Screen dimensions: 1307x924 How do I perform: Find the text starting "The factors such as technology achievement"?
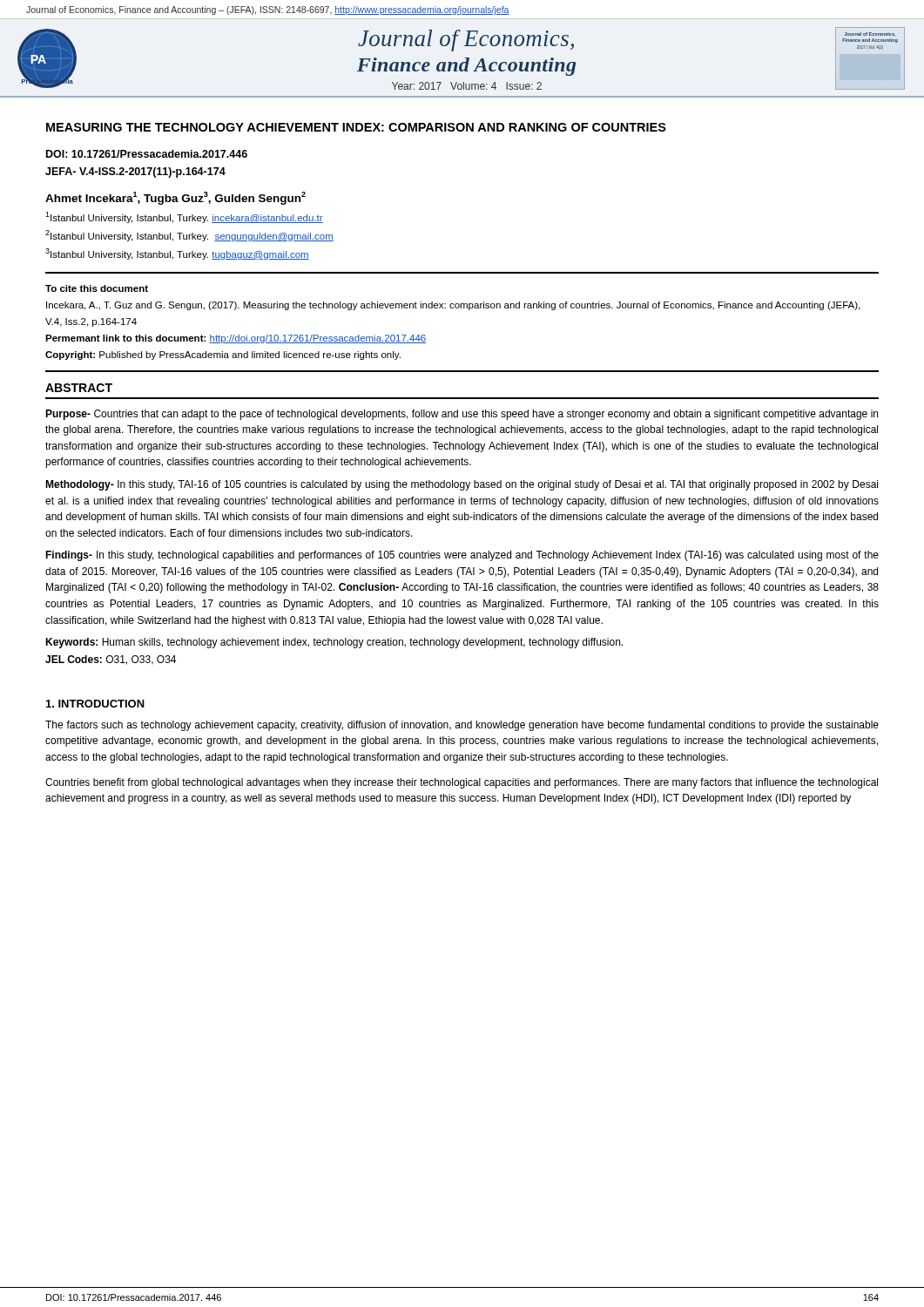click(x=462, y=741)
